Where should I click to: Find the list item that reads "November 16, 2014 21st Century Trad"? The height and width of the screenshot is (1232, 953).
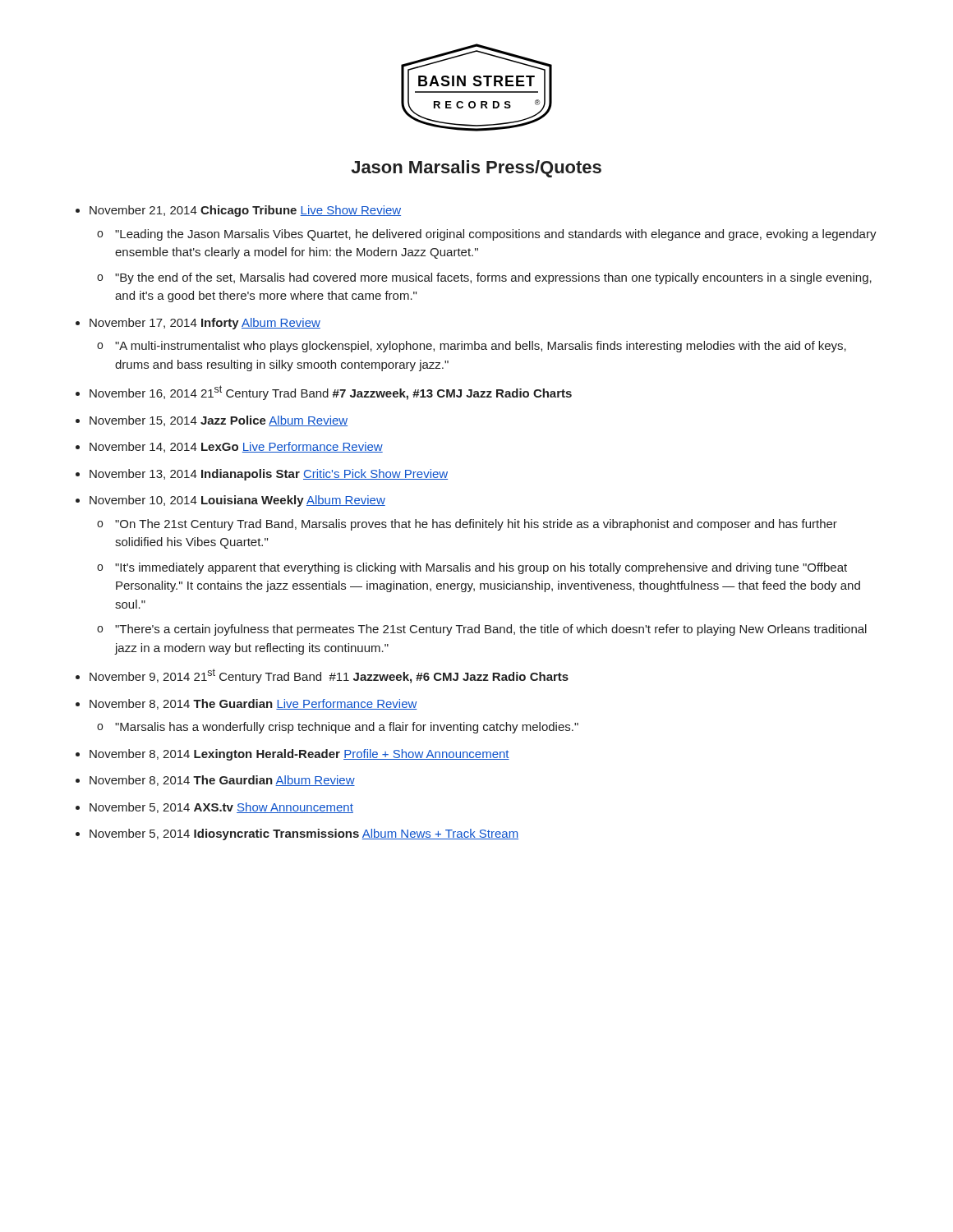(330, 392)
